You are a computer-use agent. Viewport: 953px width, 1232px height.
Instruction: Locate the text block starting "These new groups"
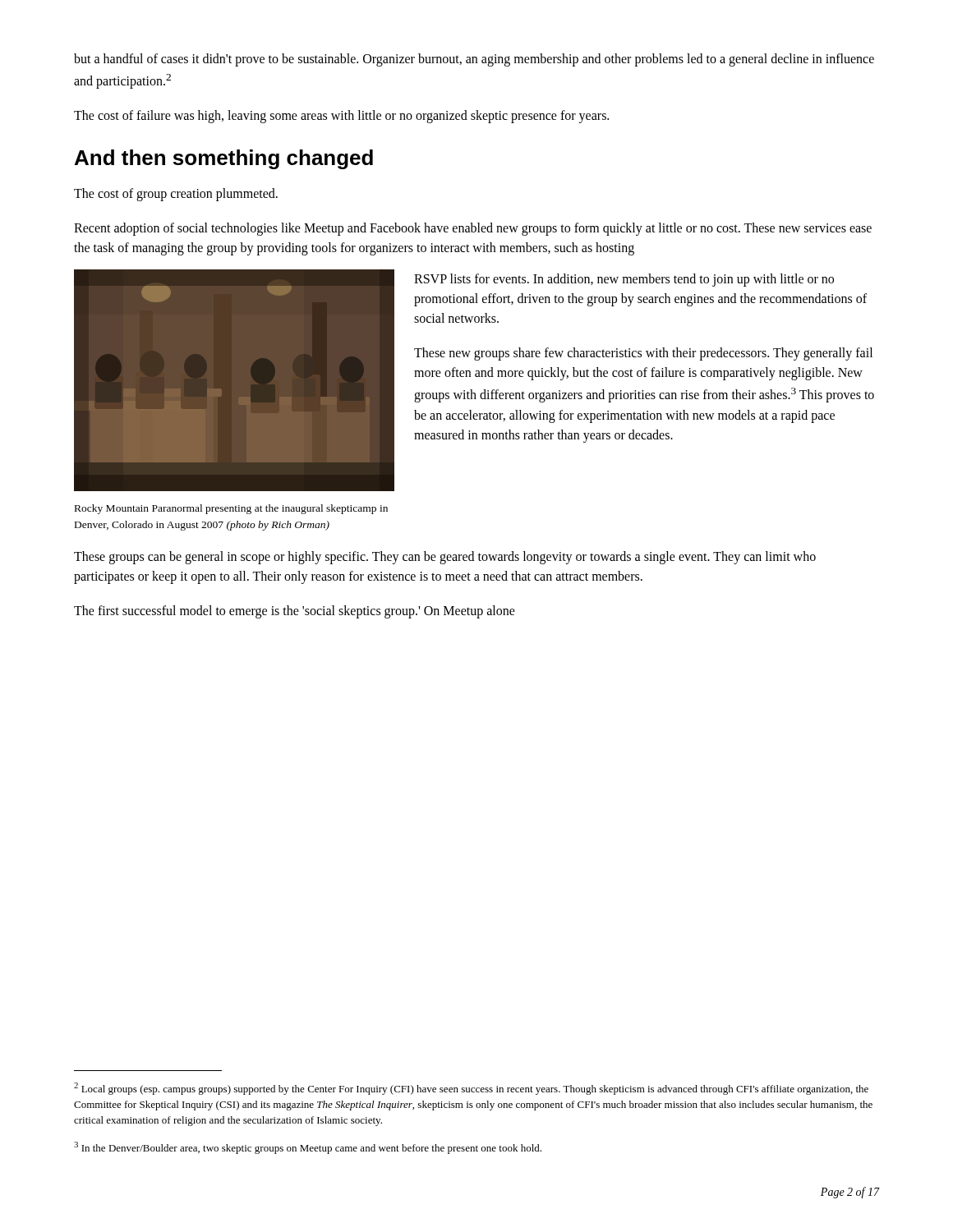(x=644, y=394)
